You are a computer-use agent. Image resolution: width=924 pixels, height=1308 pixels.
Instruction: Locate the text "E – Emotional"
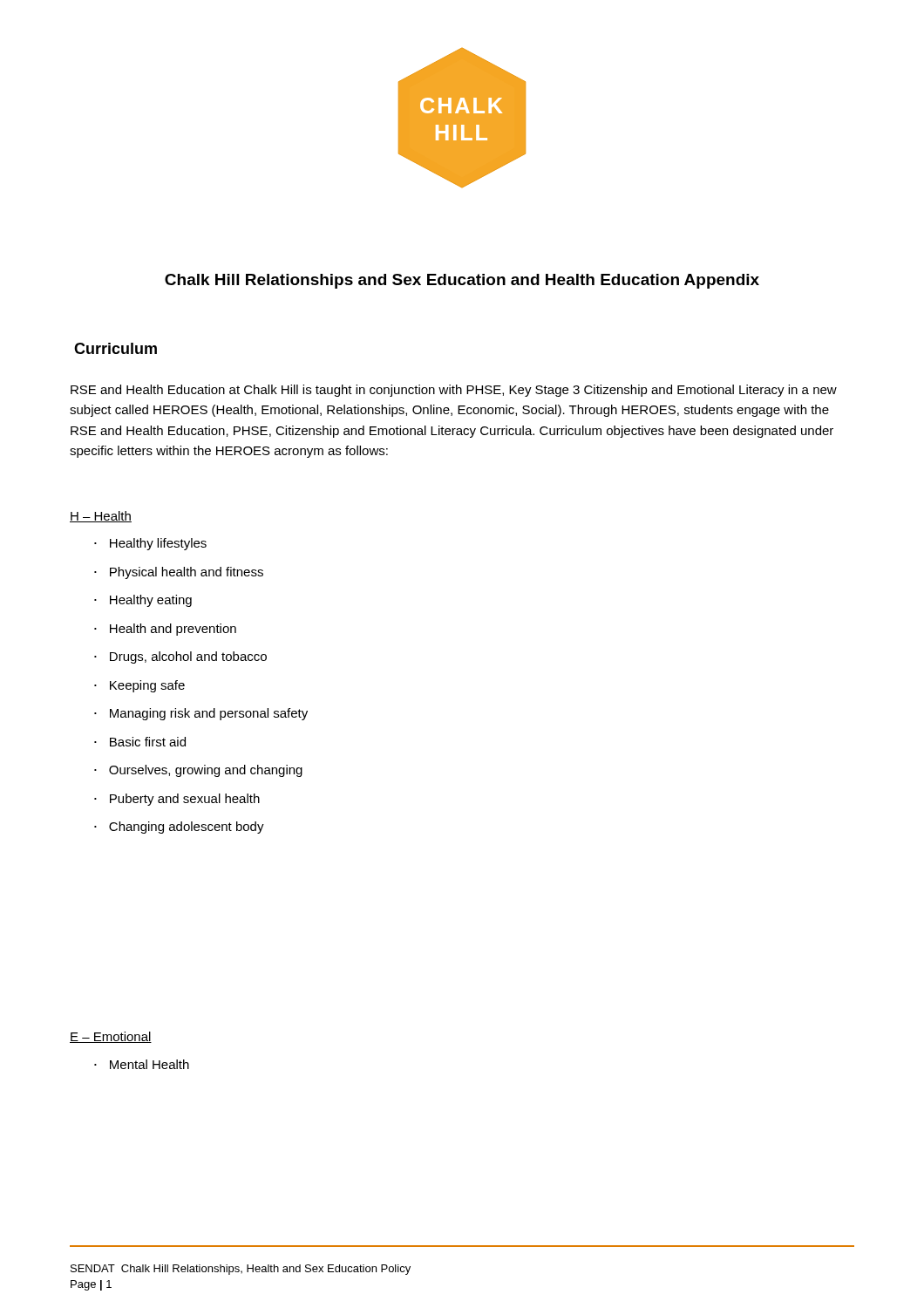110,1036
